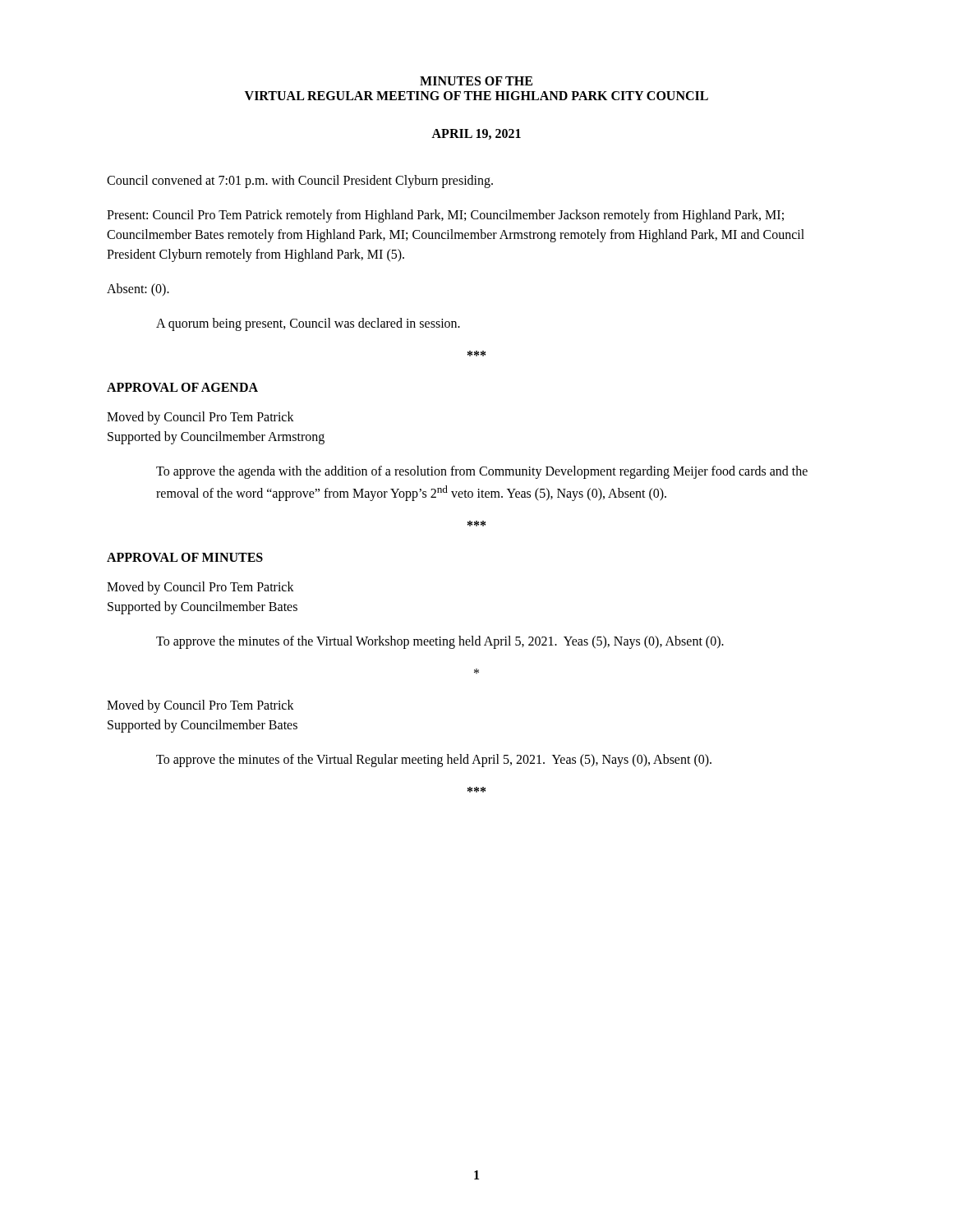This screenshot has width=953, height=1232.
Task: Point to the text block starting "Absent: (0)."
Action: [138, 289]
